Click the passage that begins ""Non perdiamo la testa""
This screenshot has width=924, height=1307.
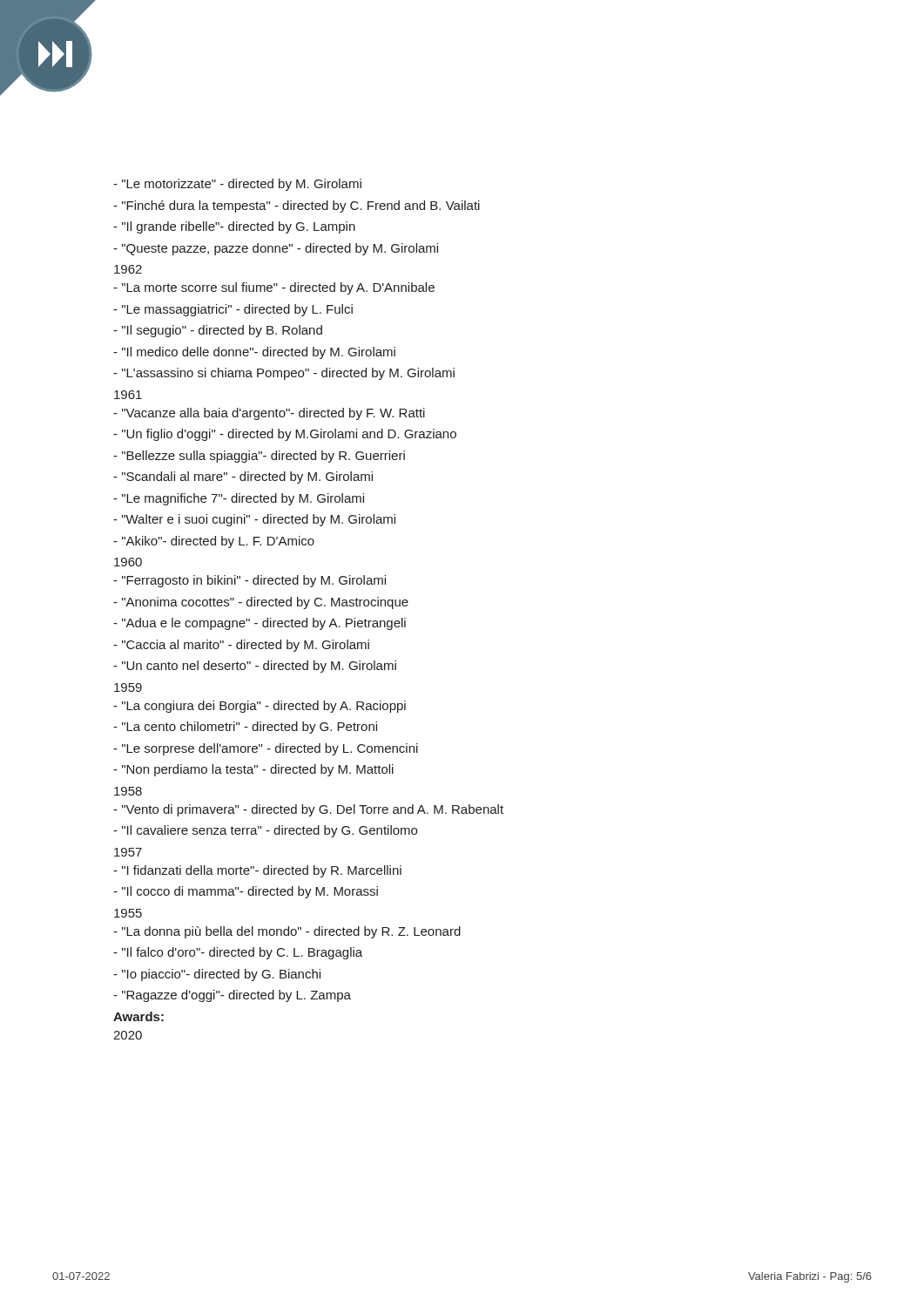[x=254, y=769]
